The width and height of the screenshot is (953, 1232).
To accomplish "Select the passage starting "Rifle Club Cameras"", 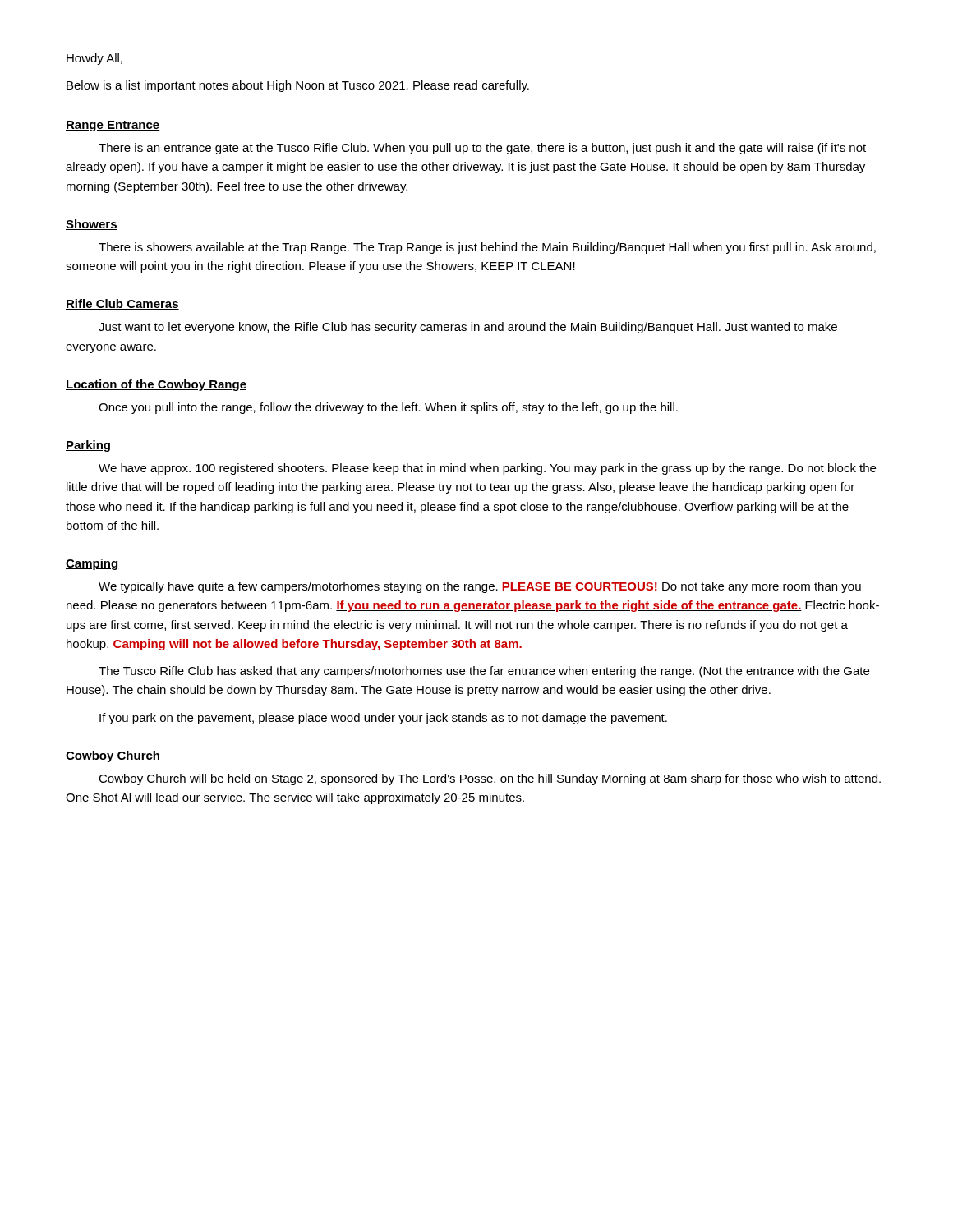I will 122,304.
